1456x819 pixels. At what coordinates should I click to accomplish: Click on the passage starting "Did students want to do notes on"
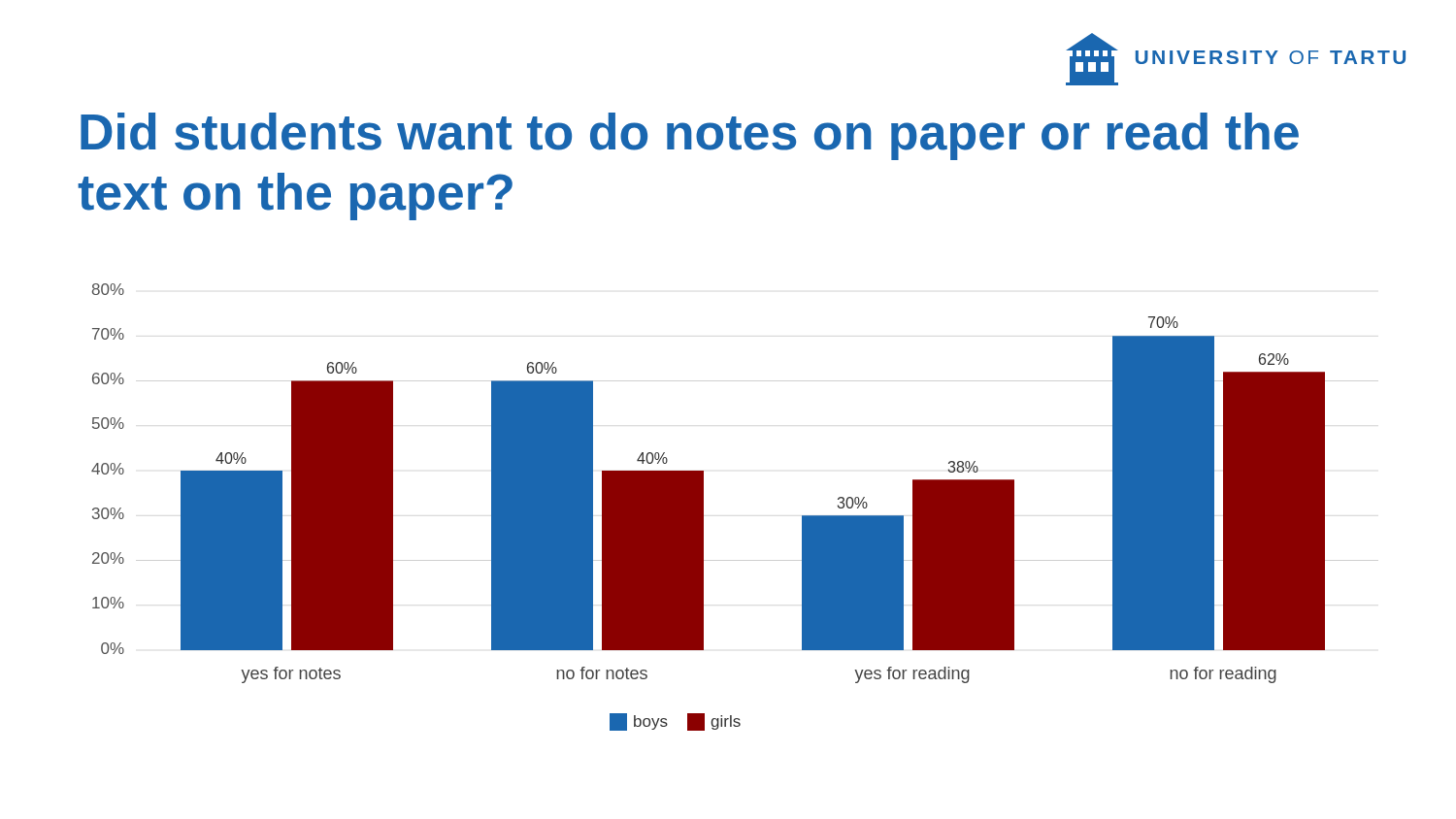click(x=728, y=162)
